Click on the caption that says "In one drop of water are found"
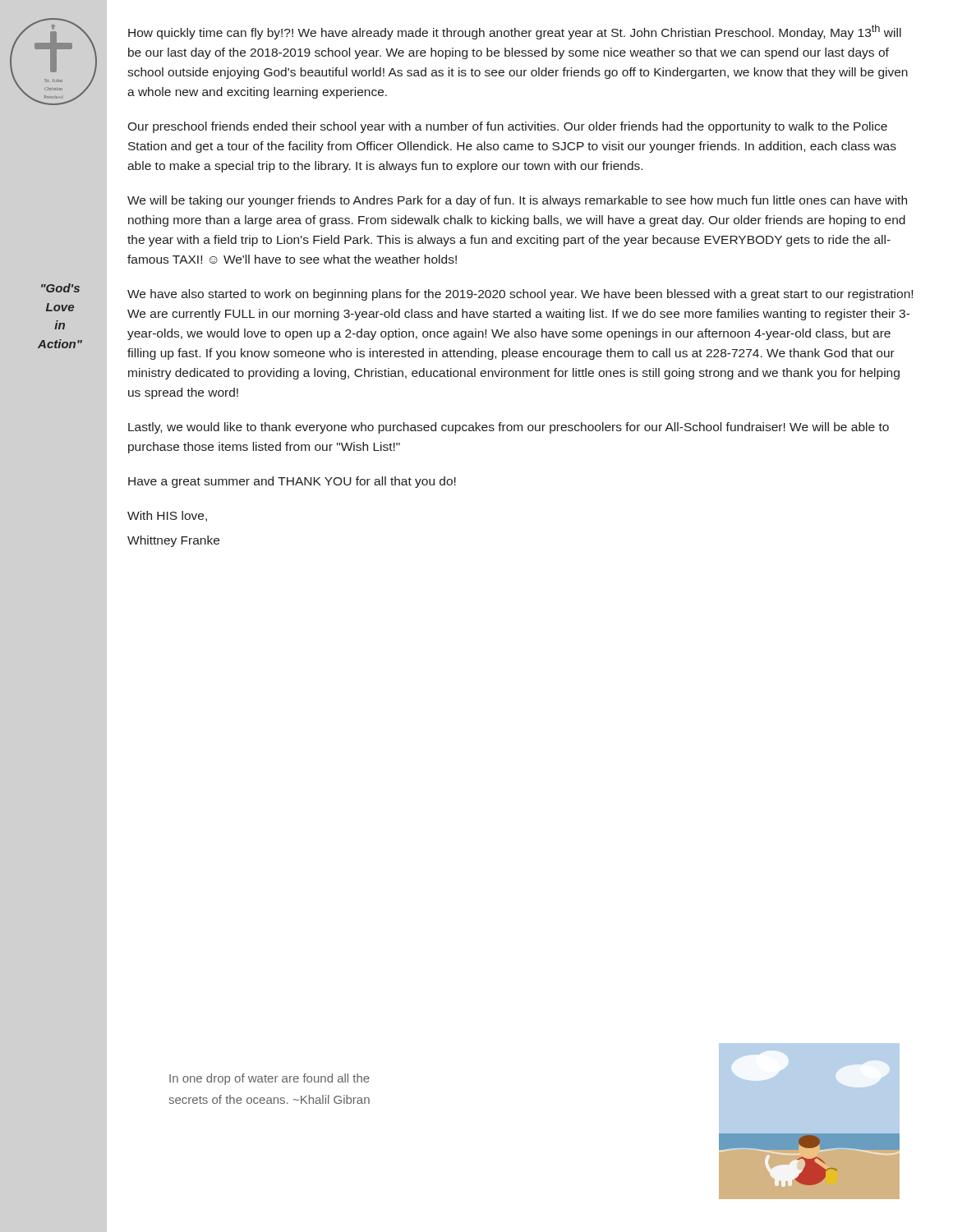 click(x=269, y=1088)
